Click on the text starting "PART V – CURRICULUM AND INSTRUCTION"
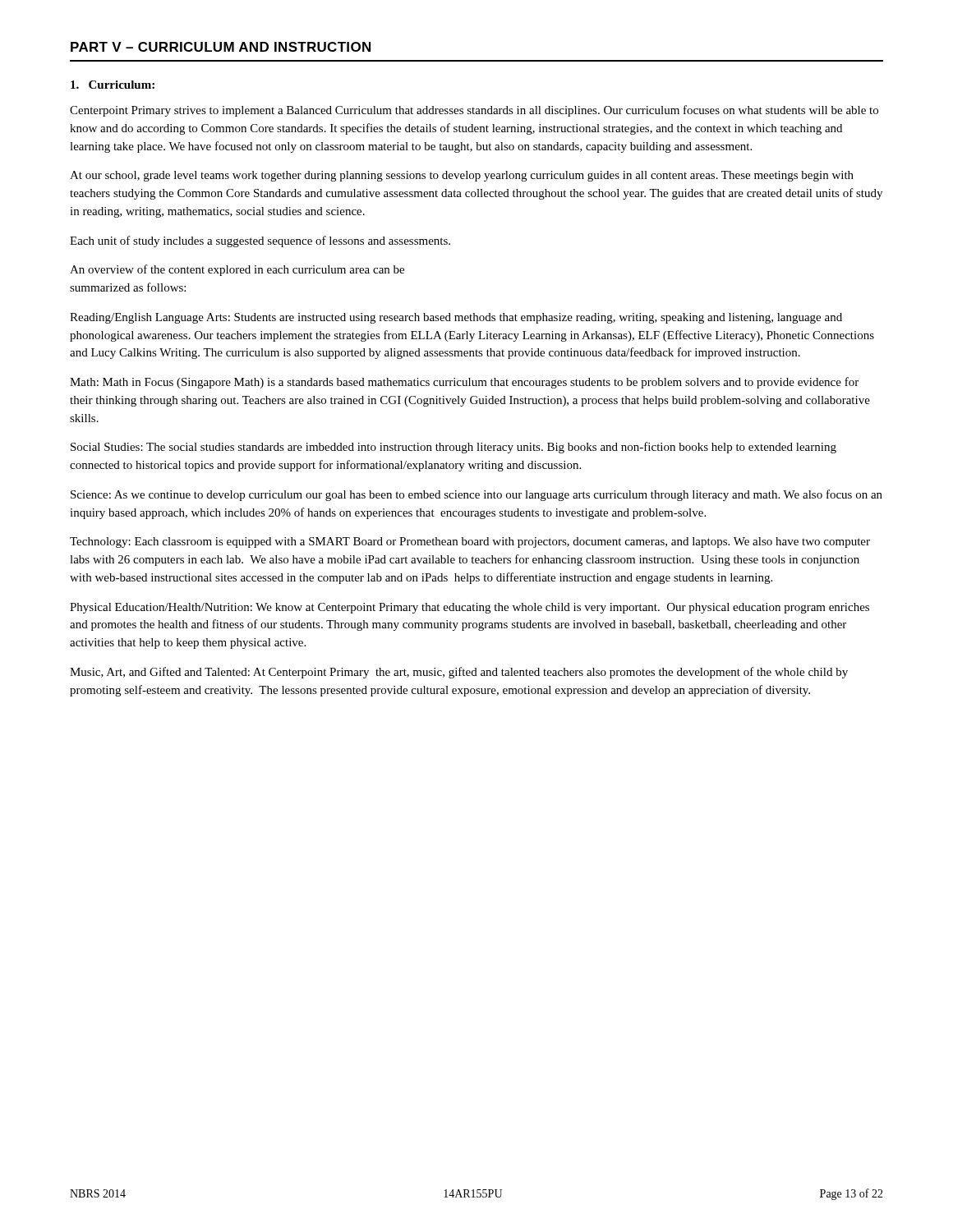The height and width of the screenshot is (1232, 953). (x=221, y=47)
